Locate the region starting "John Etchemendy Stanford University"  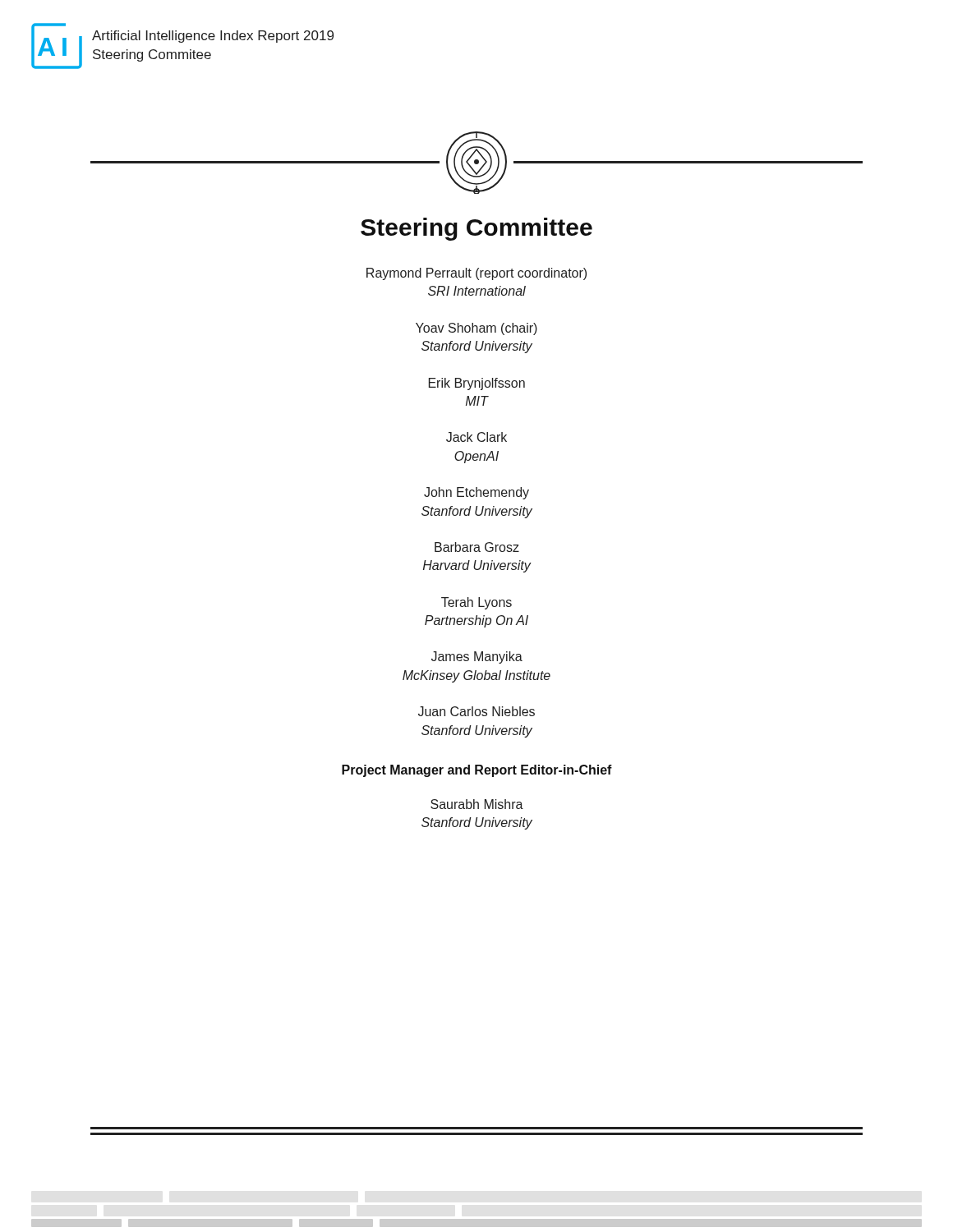click(x=476, y=502)
